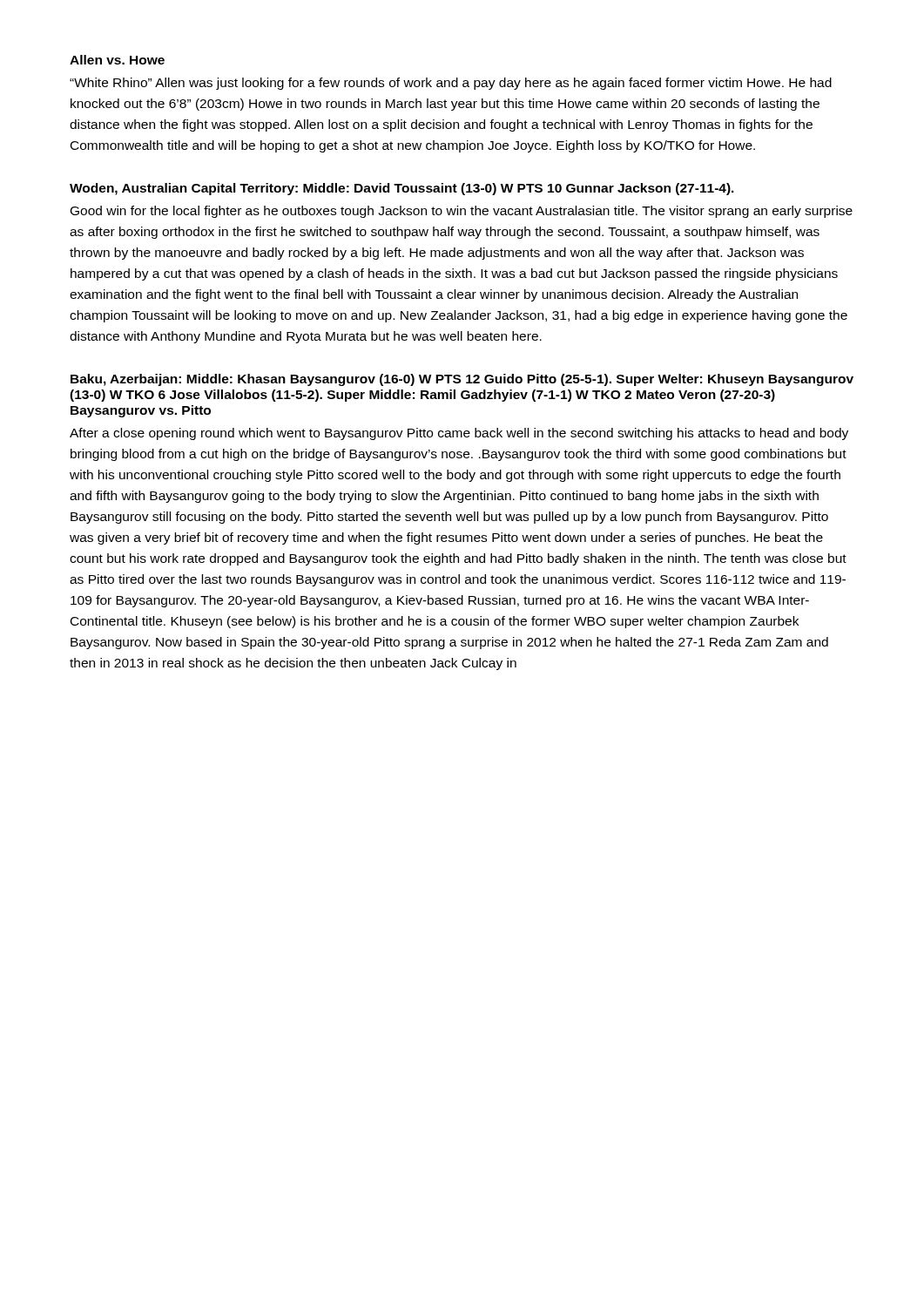Click the section header that begins "Woden, Australian Capital Territory: Middle:"
The image size is (924, 1307).
402,188
